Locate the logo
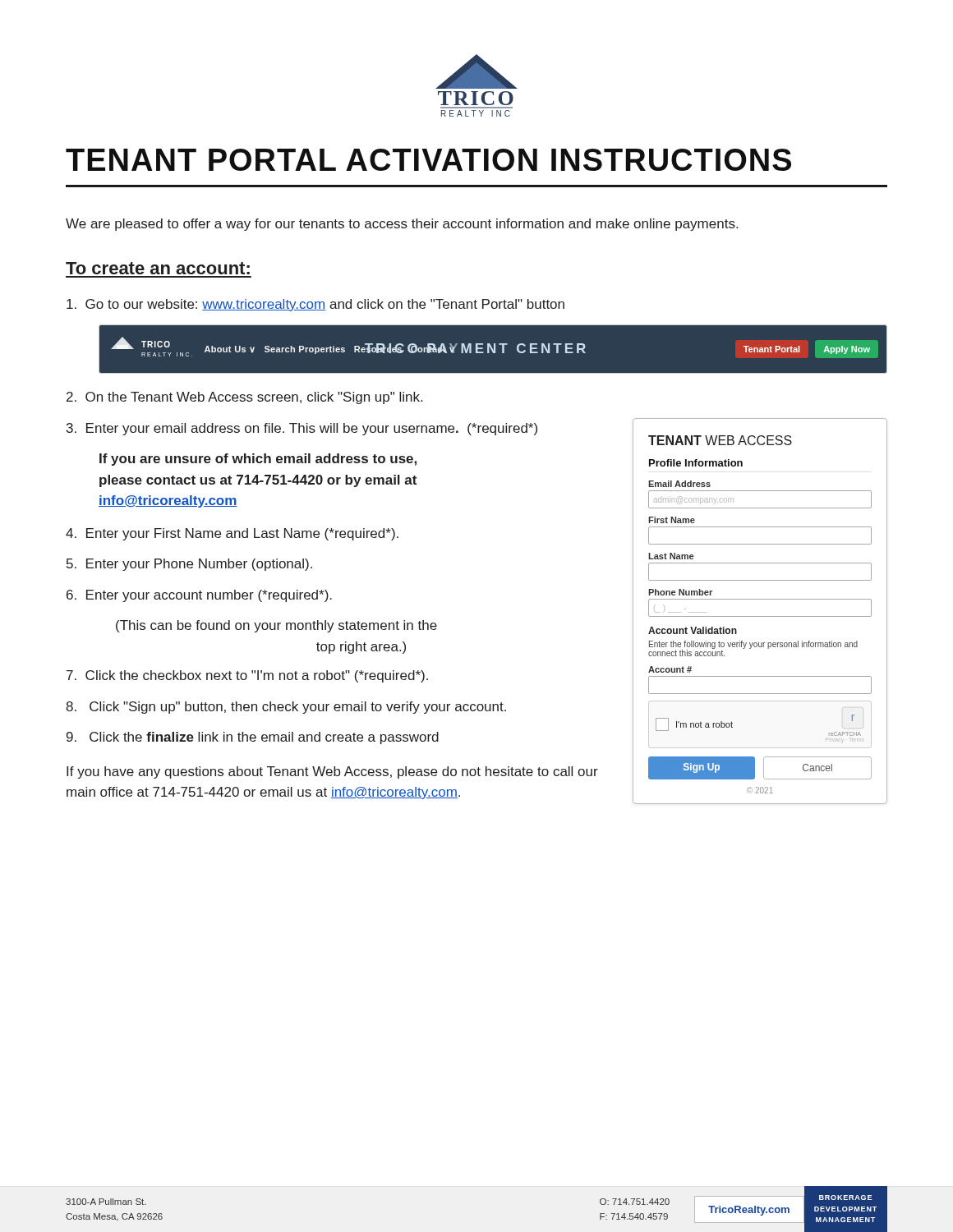The height and width of the screenshot is (1232, 953). [x=476, y=80]
